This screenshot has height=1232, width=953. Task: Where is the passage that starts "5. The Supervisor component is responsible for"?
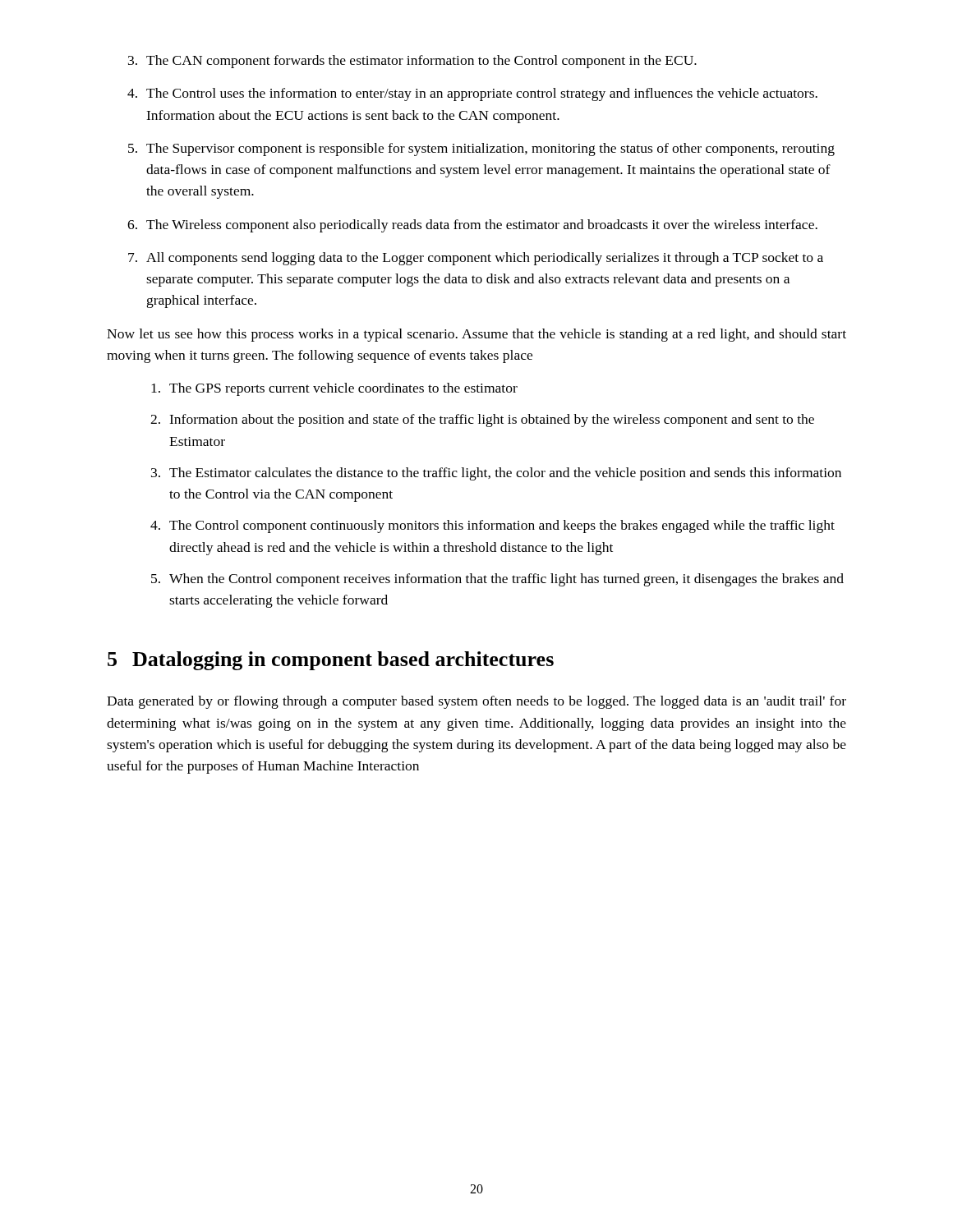[x=476, y=169]
